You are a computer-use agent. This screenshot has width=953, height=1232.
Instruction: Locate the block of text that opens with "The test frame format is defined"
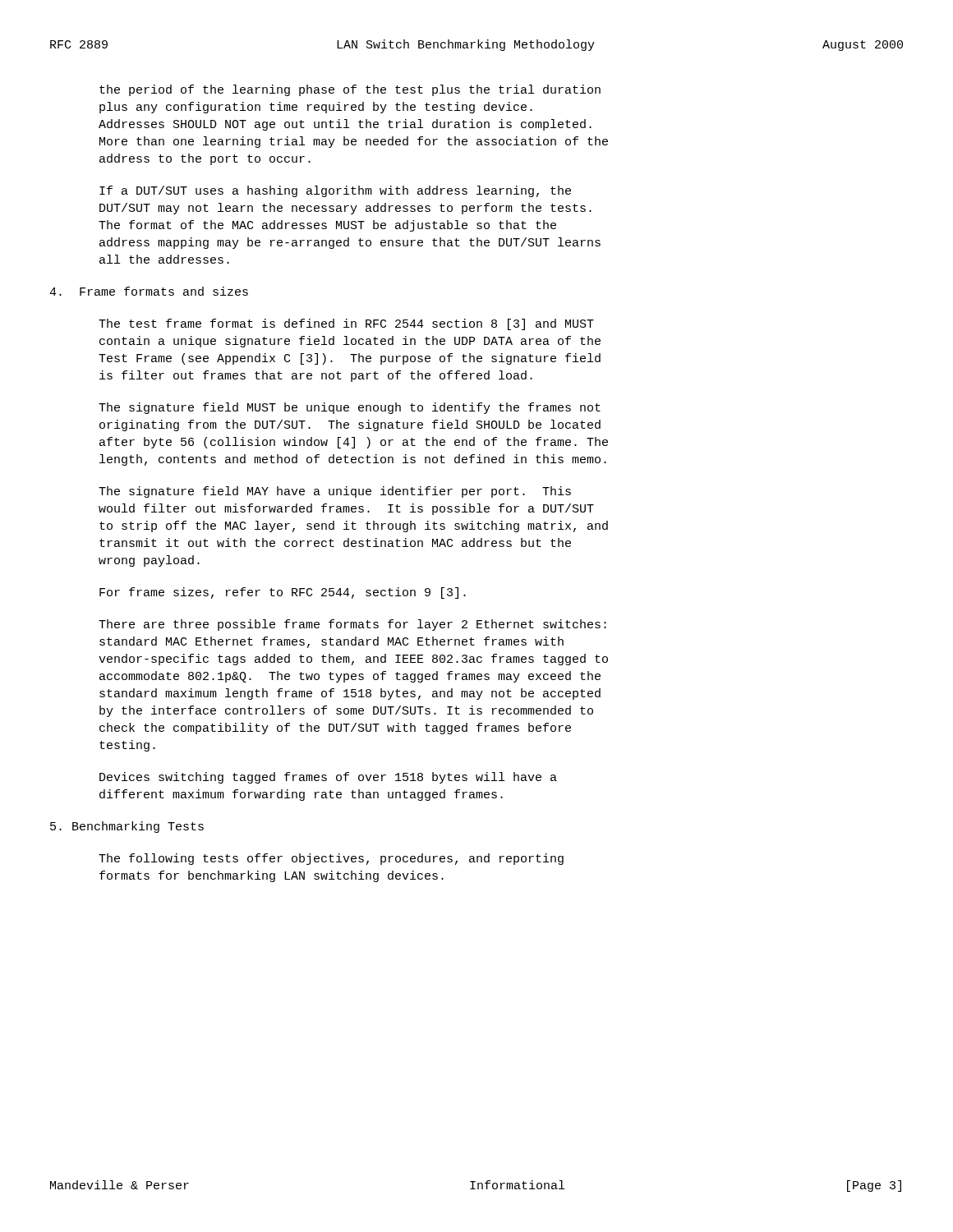tap(350, 351)
